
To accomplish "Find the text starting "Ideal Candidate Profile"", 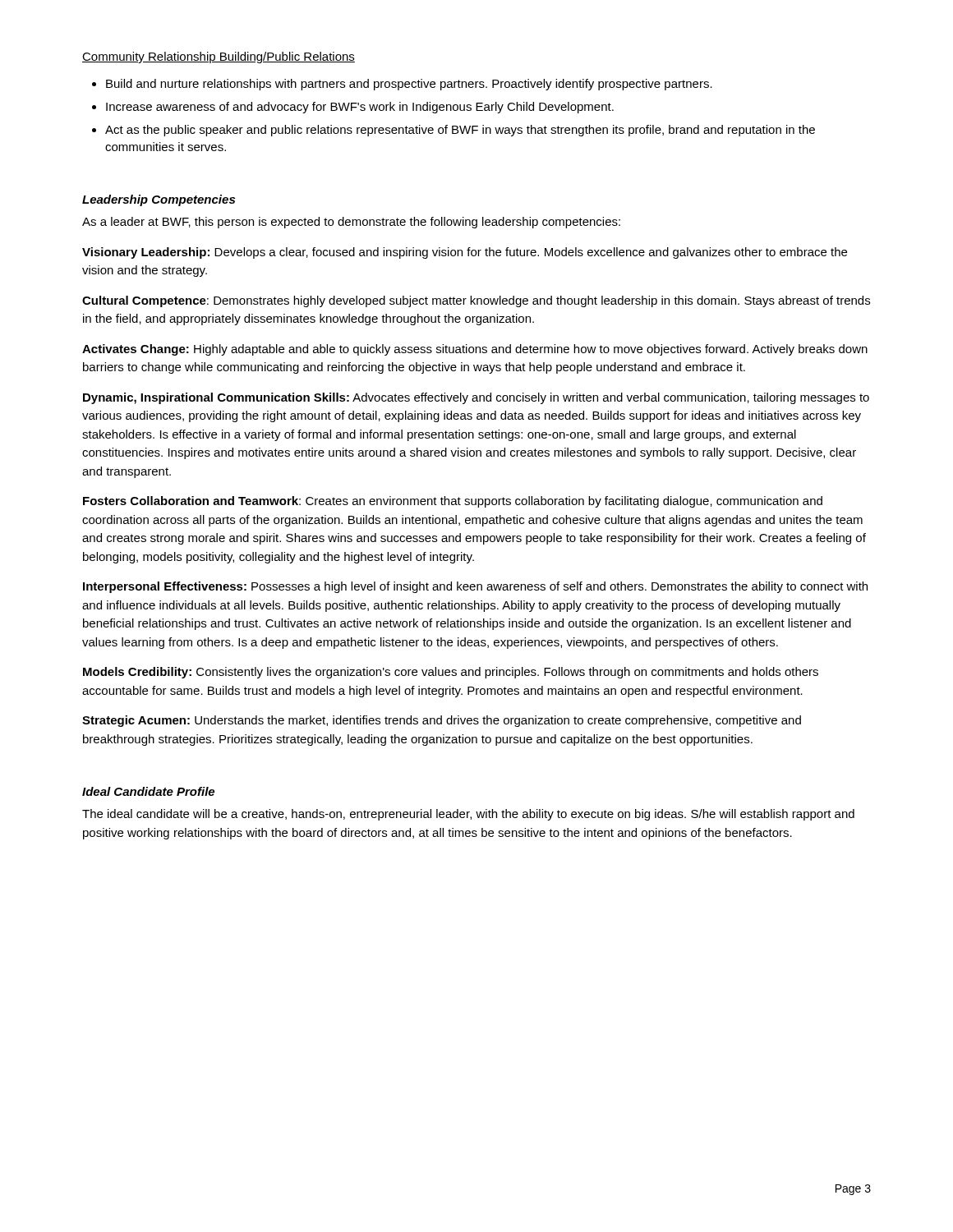I will pos(149,791).
